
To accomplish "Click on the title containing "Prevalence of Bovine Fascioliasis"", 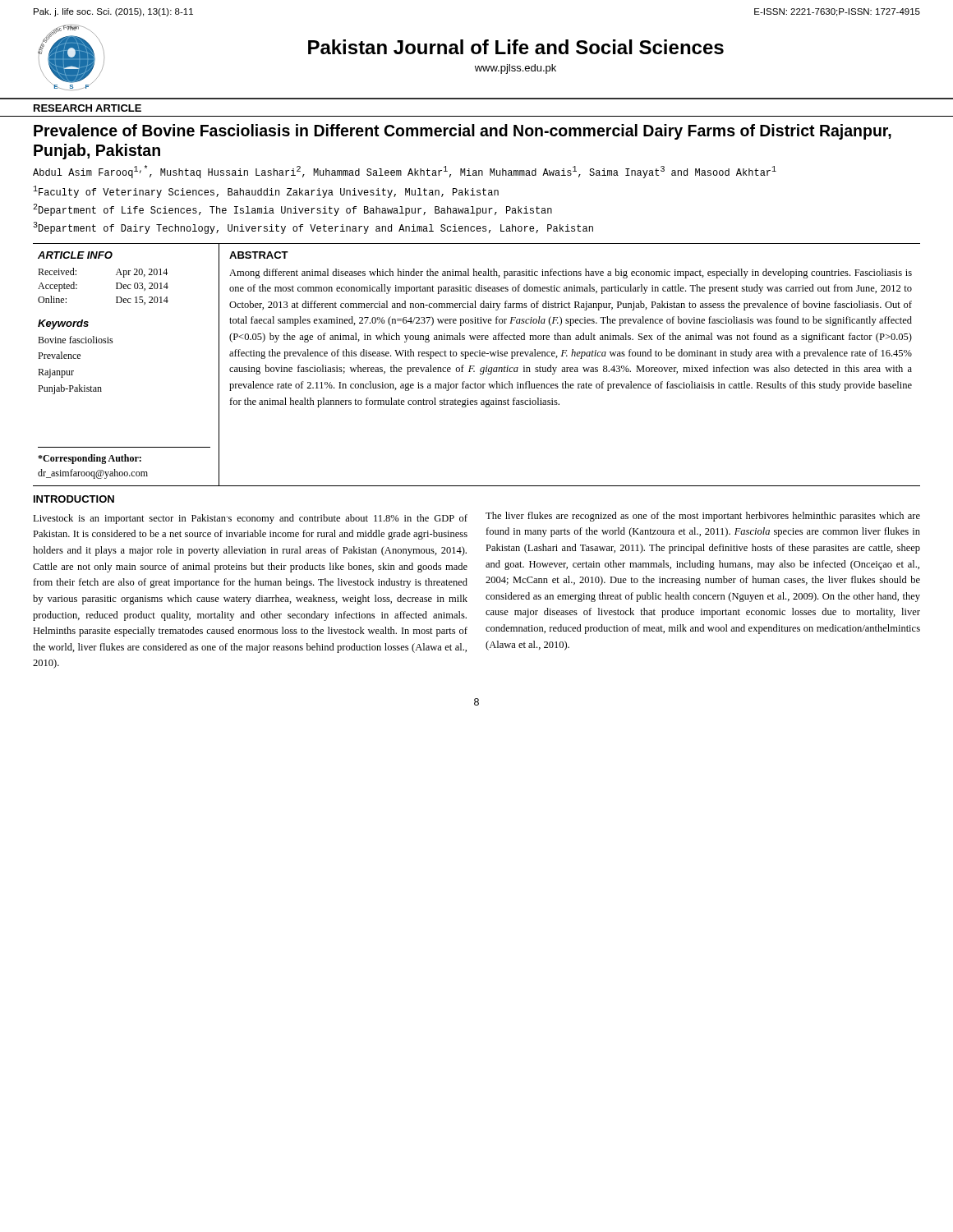I will coord(462,141).
